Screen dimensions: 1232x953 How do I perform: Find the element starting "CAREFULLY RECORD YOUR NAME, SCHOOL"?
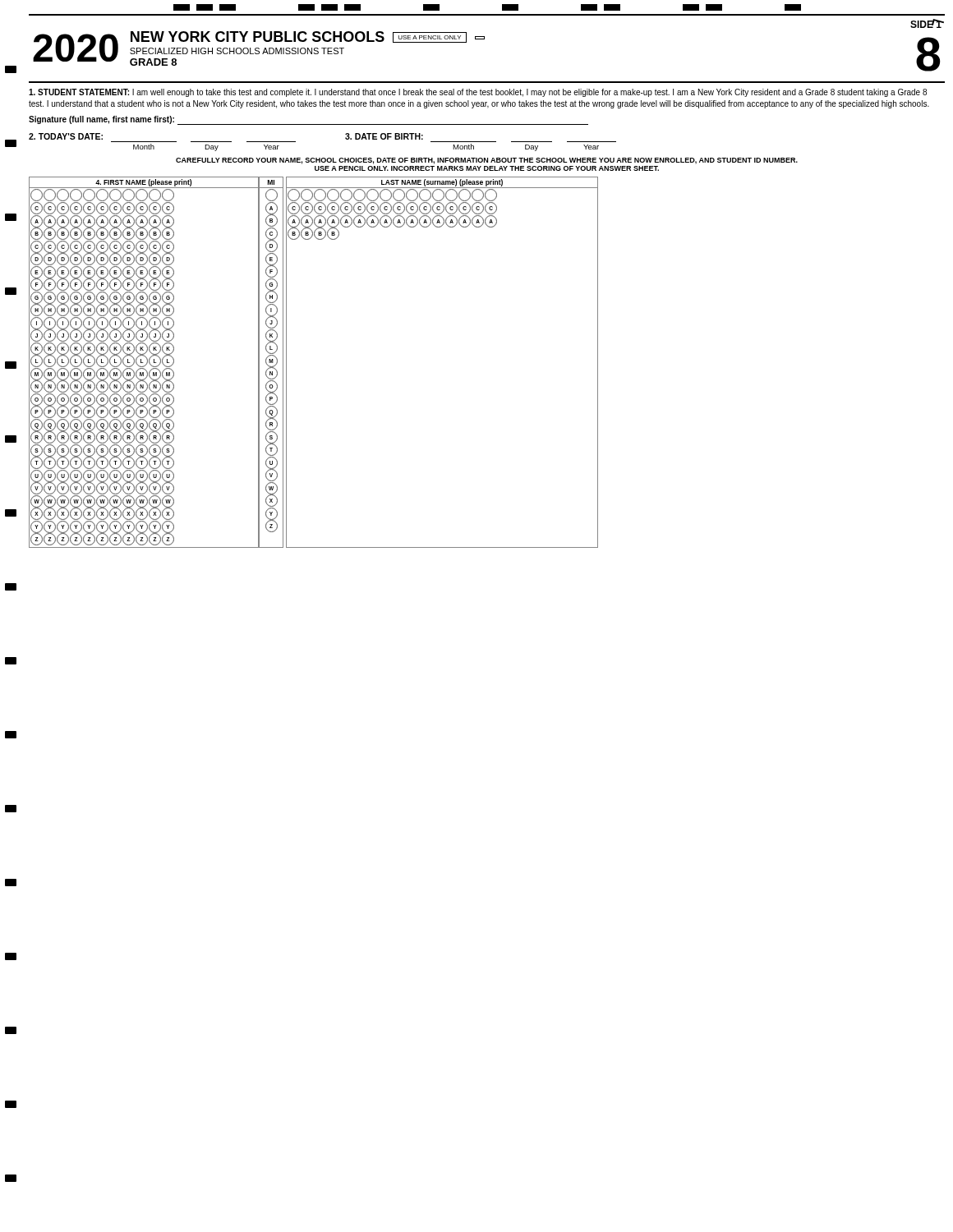(487, 164)
